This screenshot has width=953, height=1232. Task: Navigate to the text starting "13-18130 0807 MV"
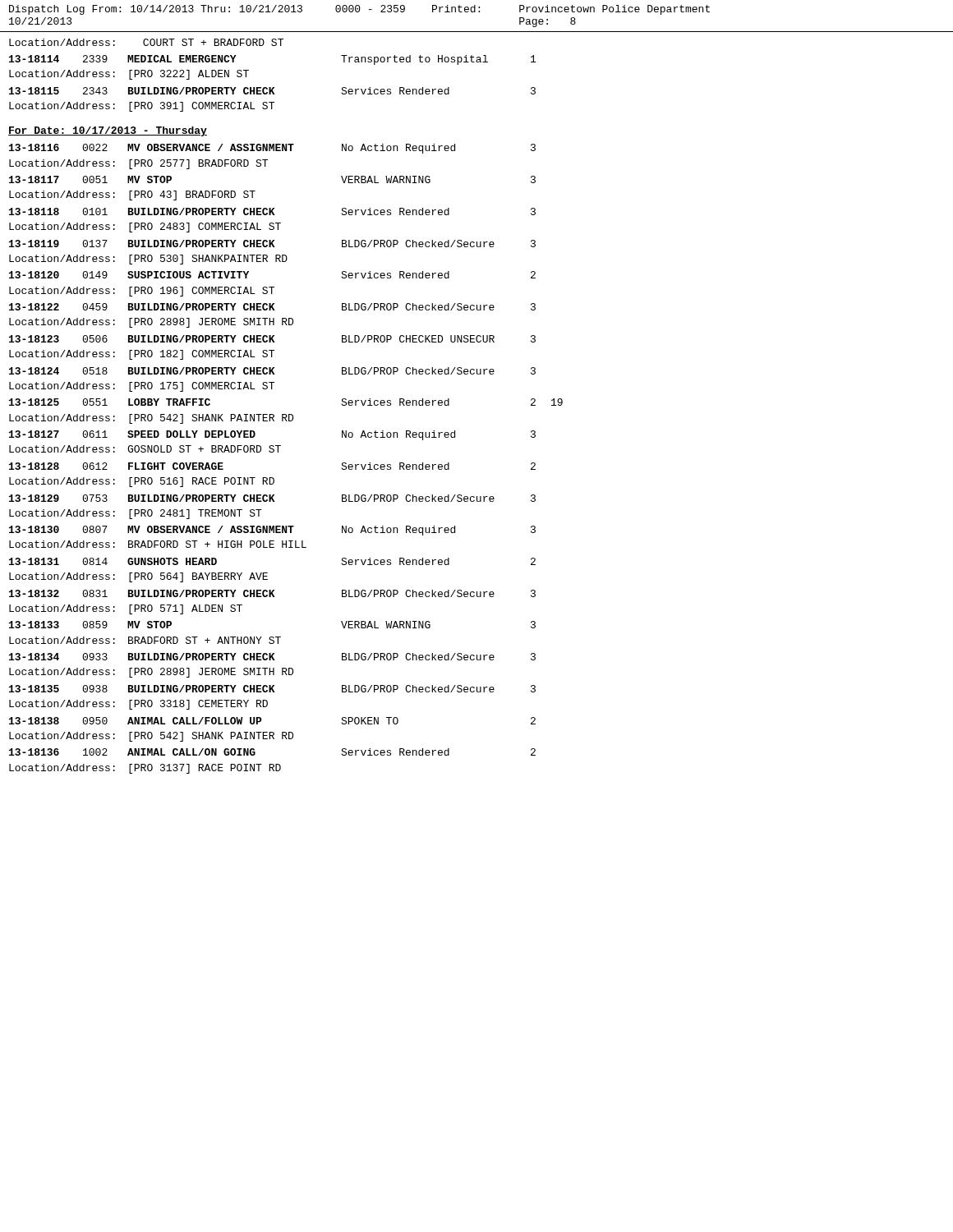click(x=272, y=531)
